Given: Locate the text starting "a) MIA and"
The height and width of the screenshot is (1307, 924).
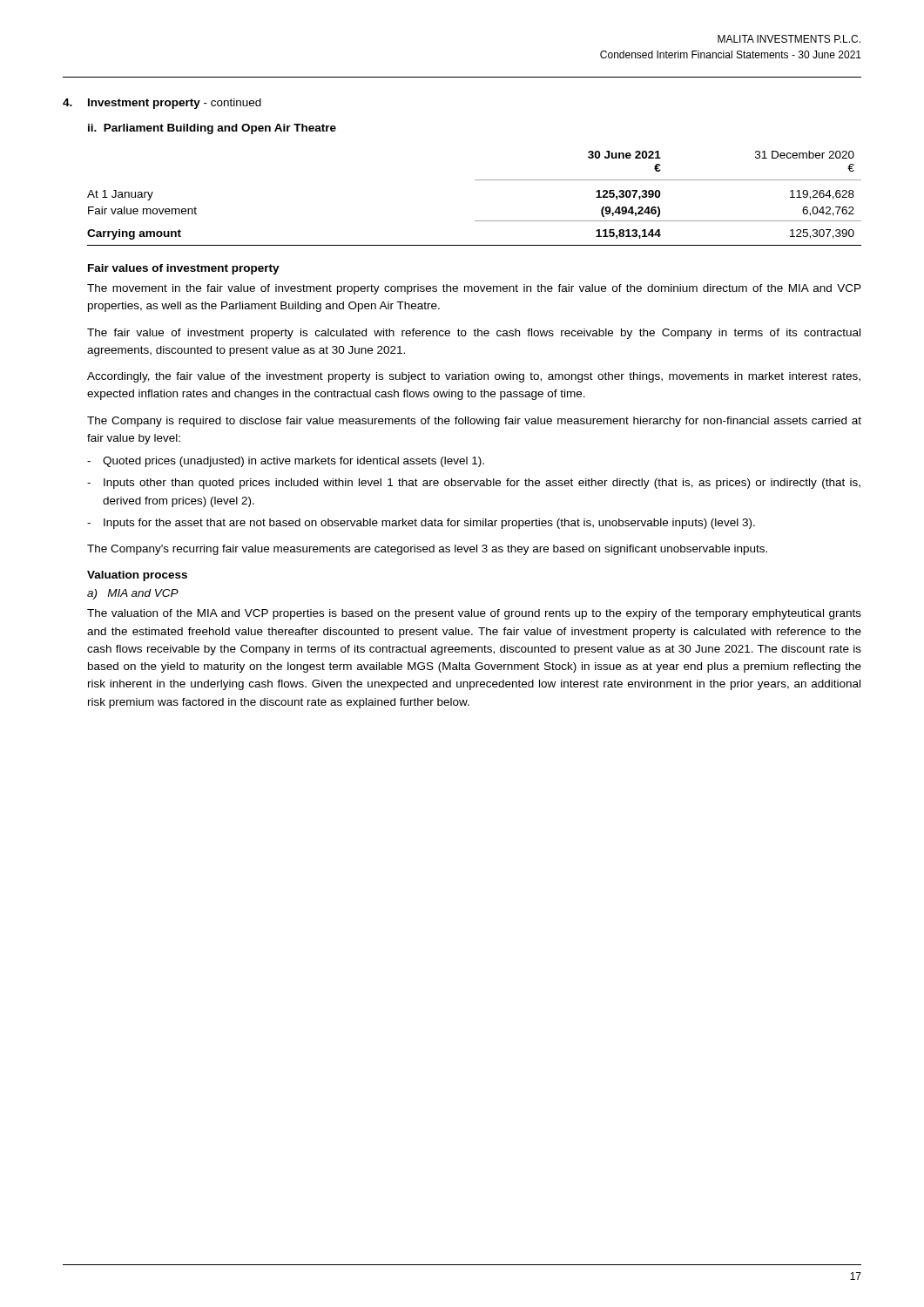Looking at the screenshot, I should (133, 593).
